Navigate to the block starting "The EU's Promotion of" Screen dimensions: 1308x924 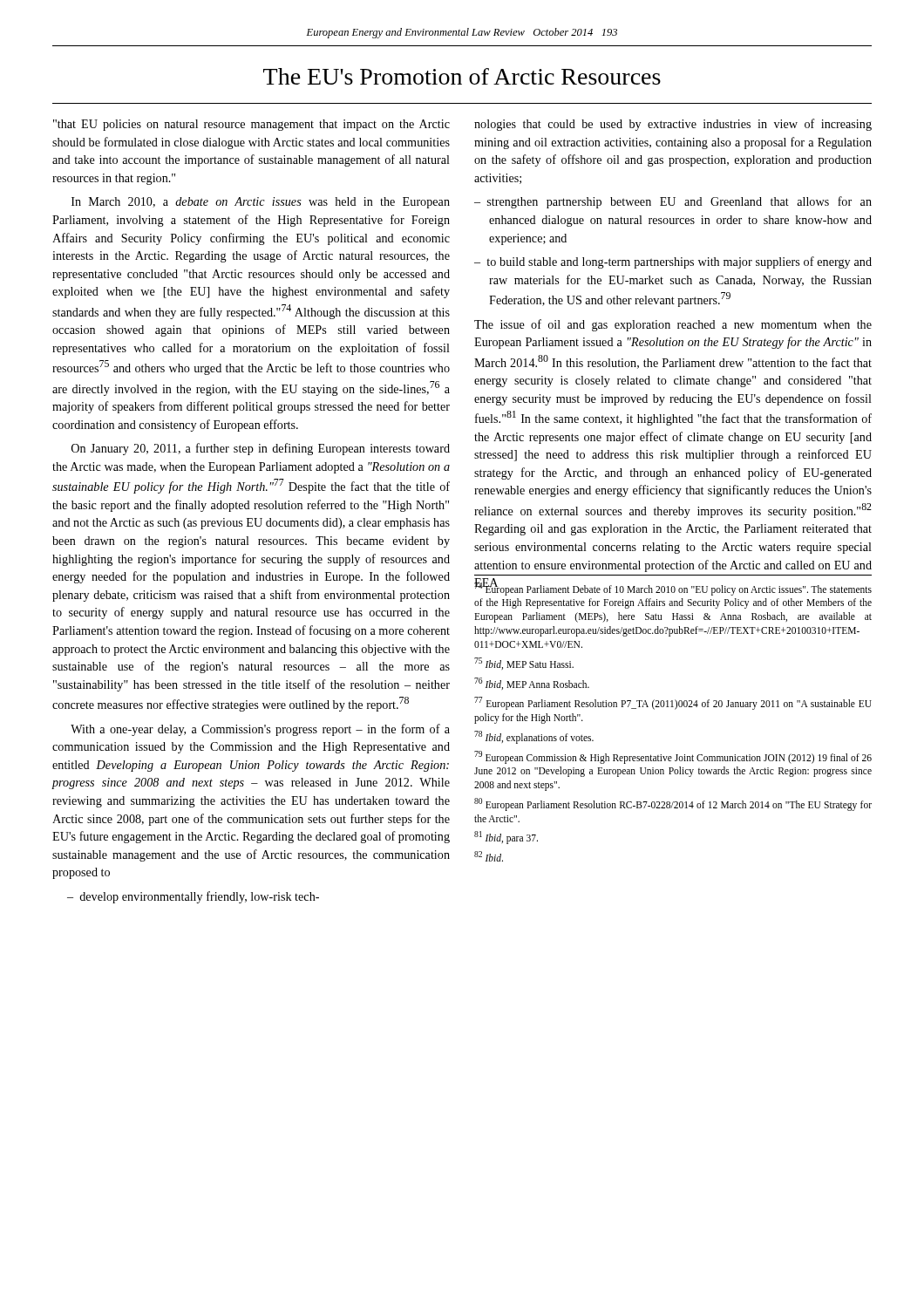coord(462,76)
